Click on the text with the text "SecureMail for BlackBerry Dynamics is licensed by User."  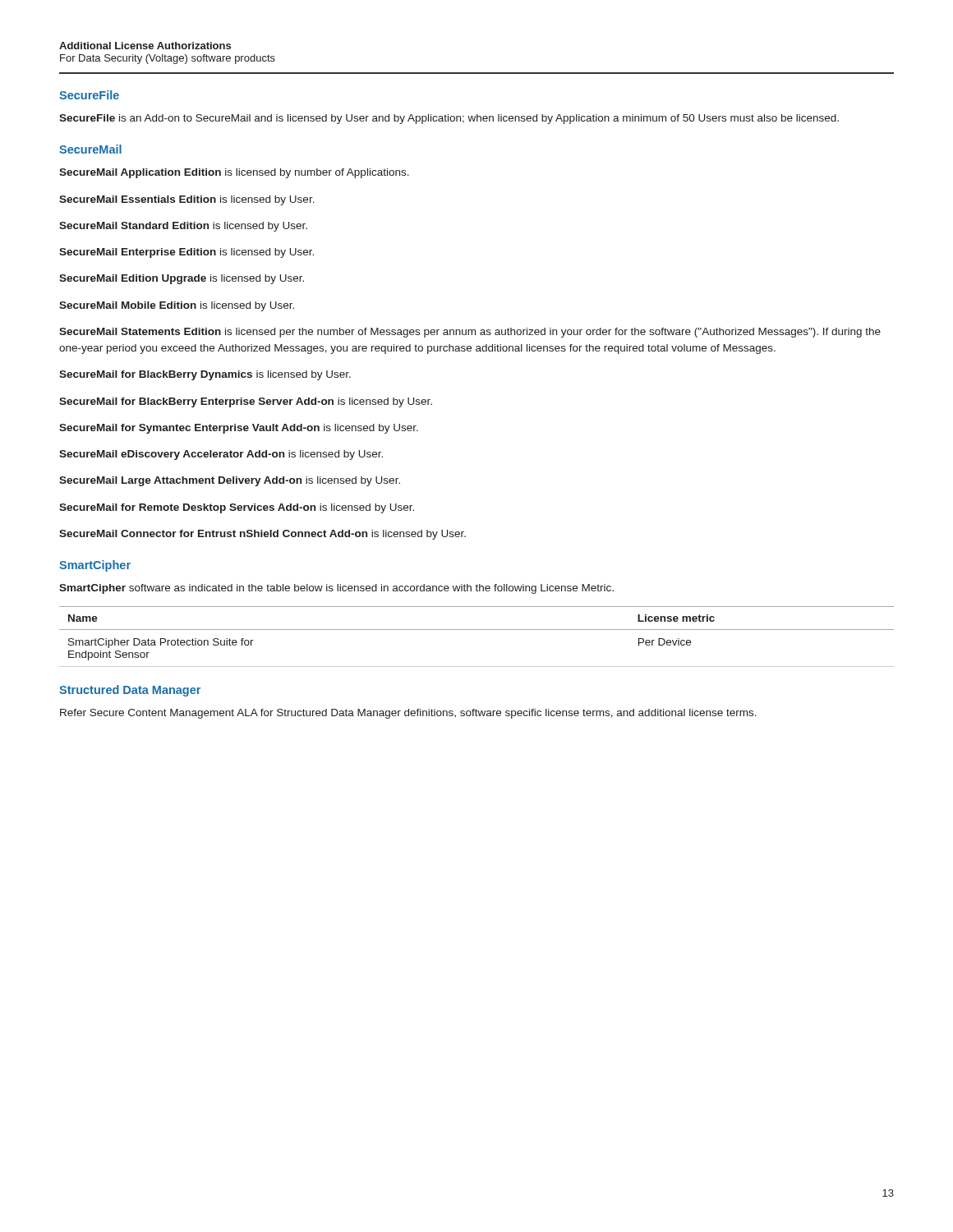tap(205, 374)
